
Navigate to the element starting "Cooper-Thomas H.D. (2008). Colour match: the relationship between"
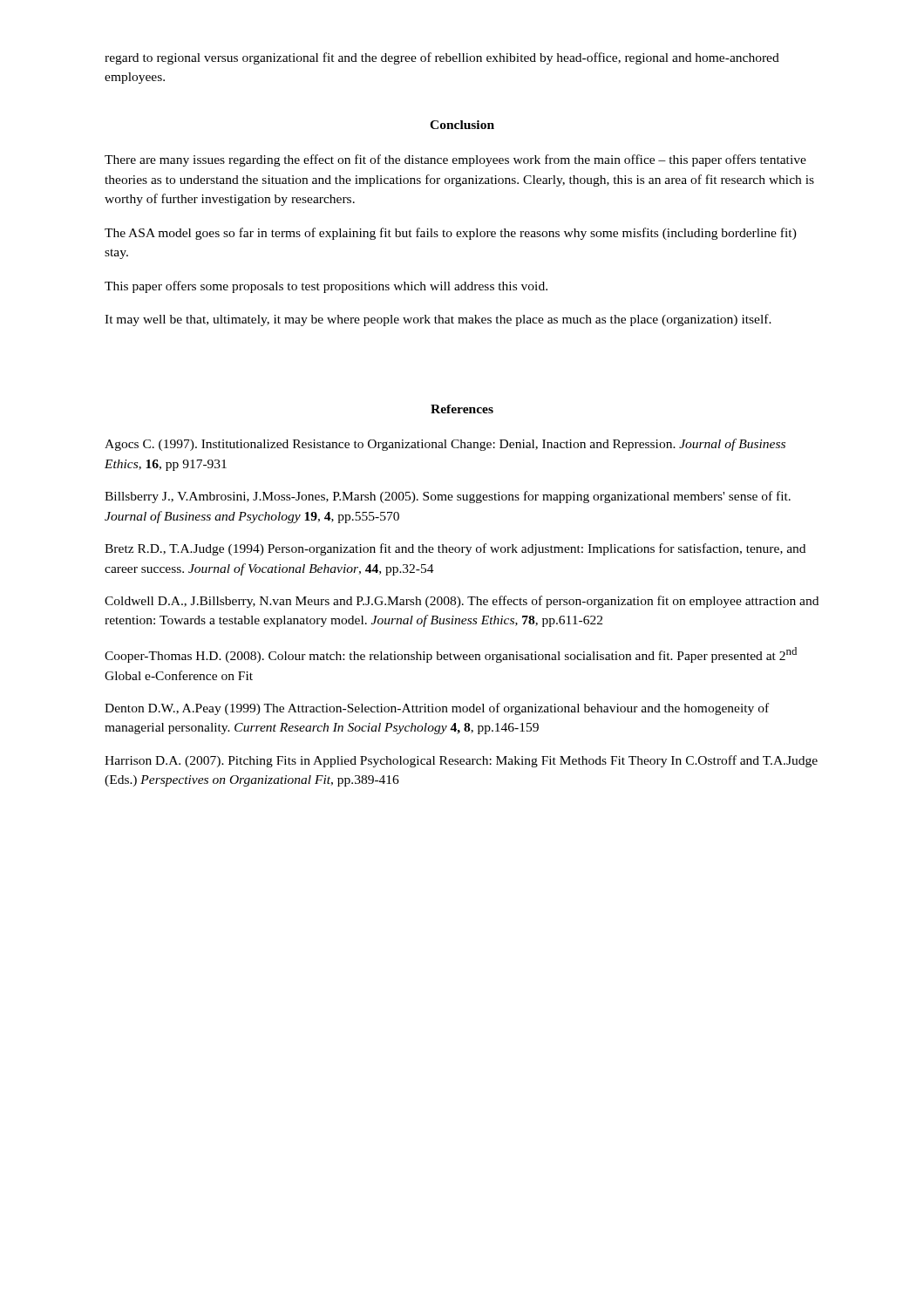(x=451, y=663)
